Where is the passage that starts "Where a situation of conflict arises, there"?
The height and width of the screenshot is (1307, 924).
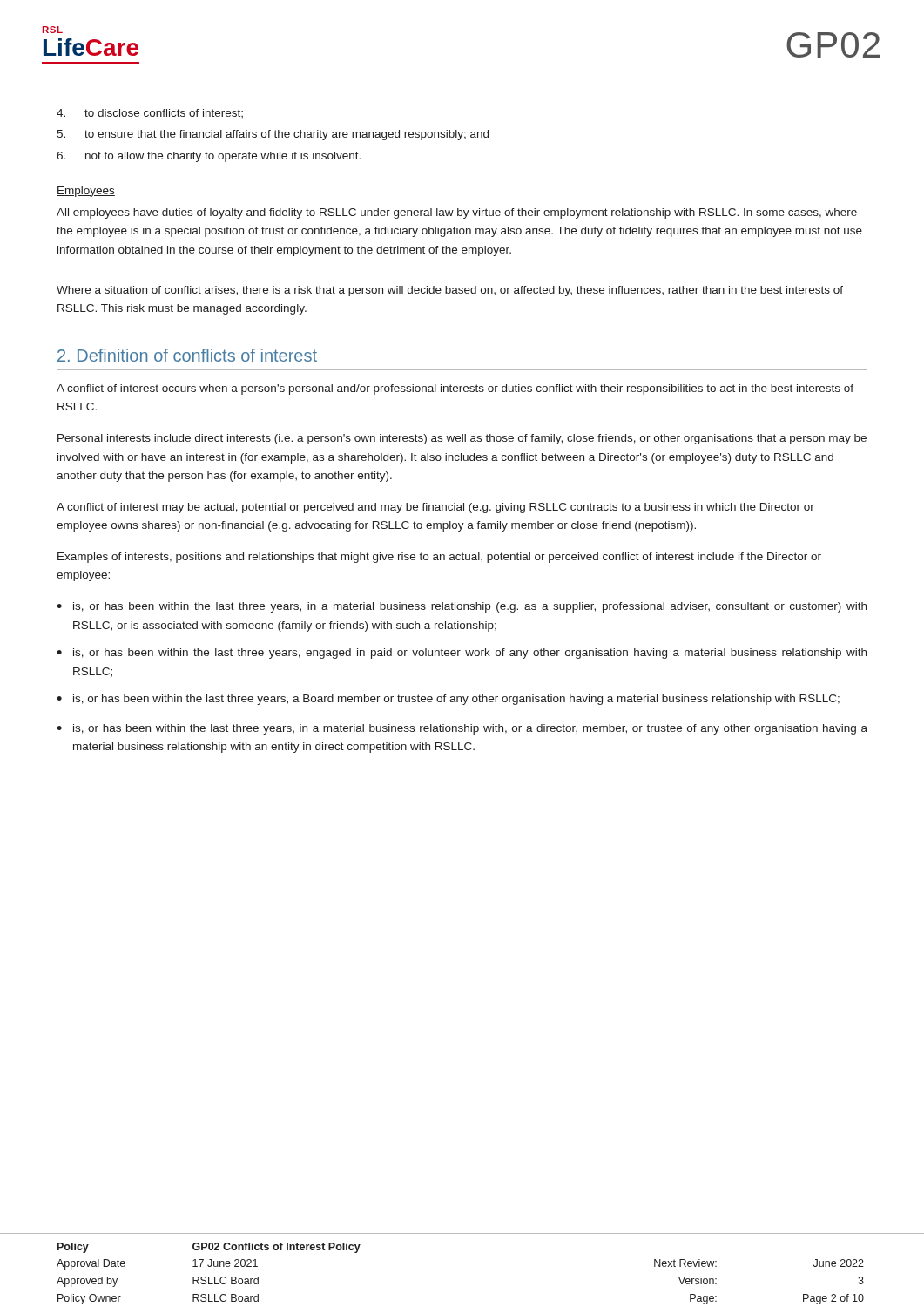pyautogui.click(x=450, y=299)
